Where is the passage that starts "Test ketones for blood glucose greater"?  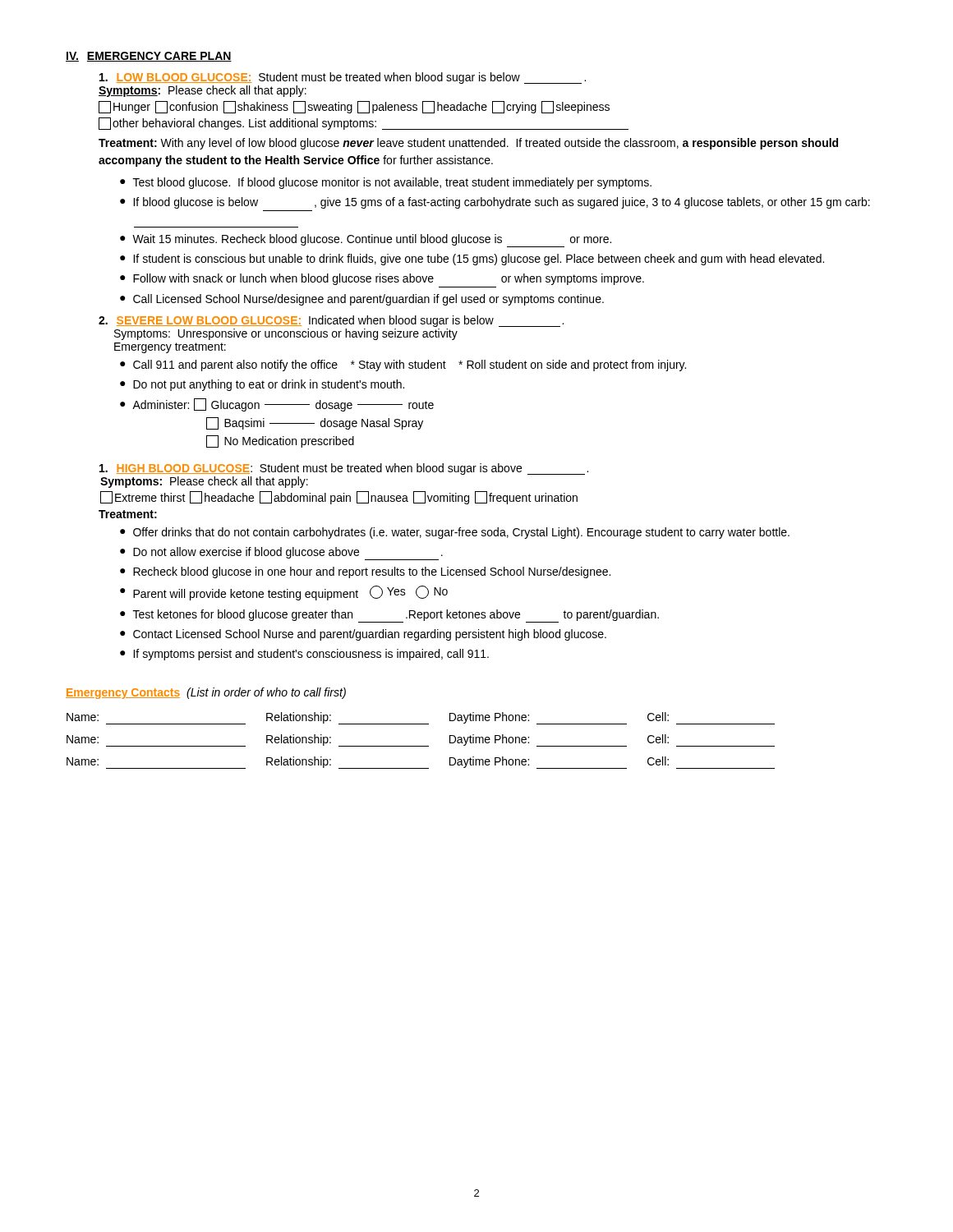[510, 614]
